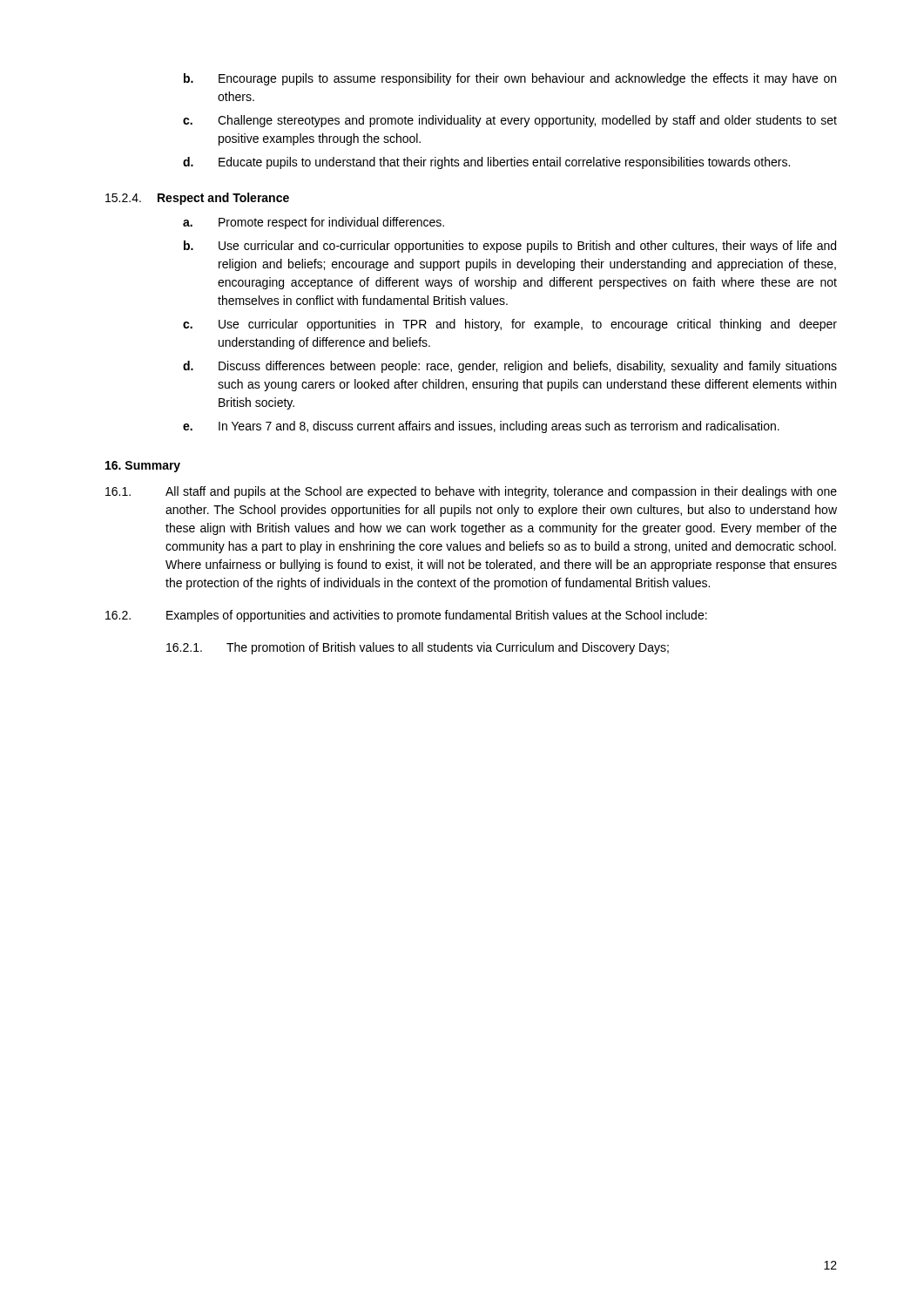The image size is (924, 1307).
Task: Point to the text starting "1. All staff and pupils"
Action: [x=471, y=538]
